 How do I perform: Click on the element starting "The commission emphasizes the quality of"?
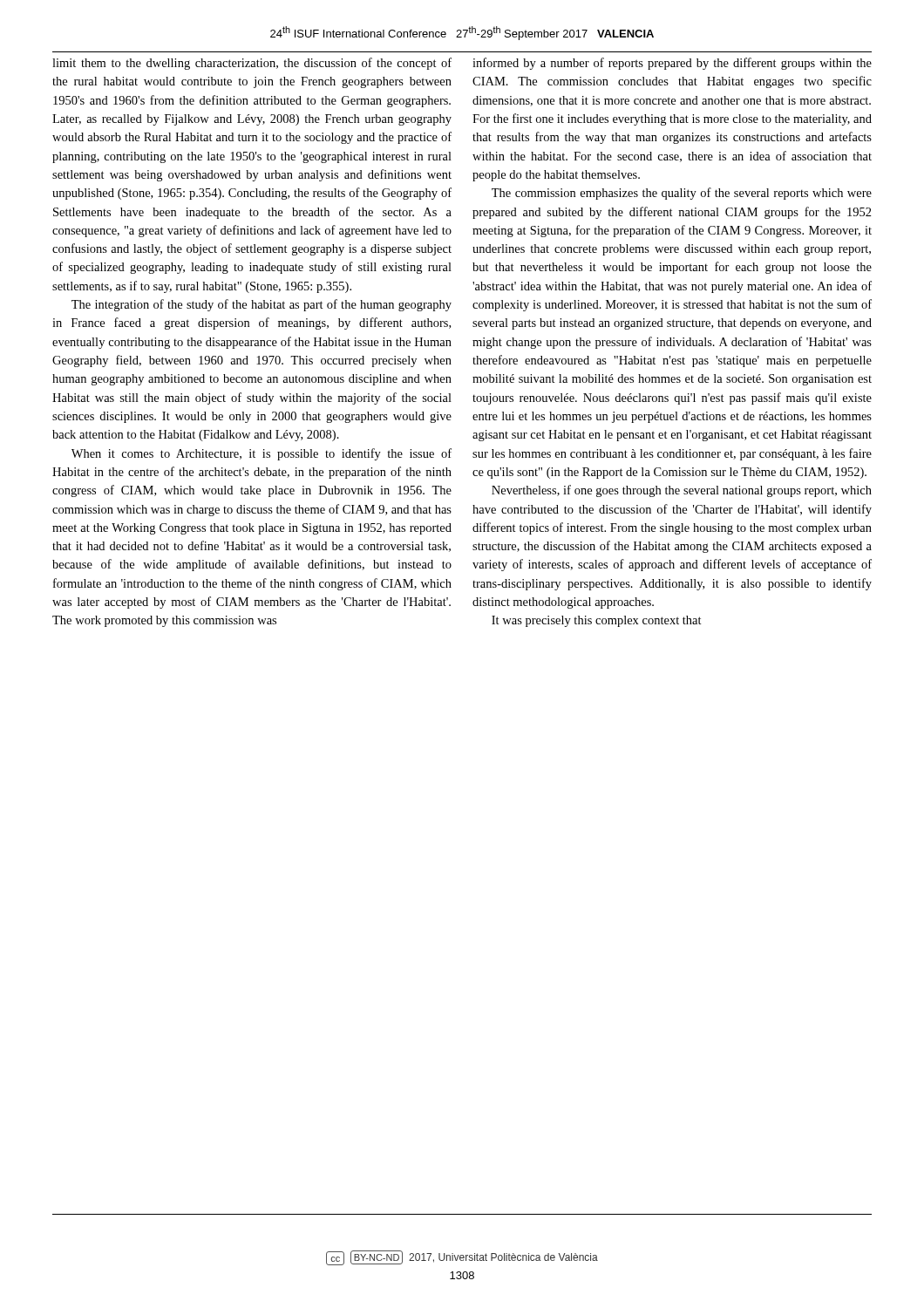[672, 333]
